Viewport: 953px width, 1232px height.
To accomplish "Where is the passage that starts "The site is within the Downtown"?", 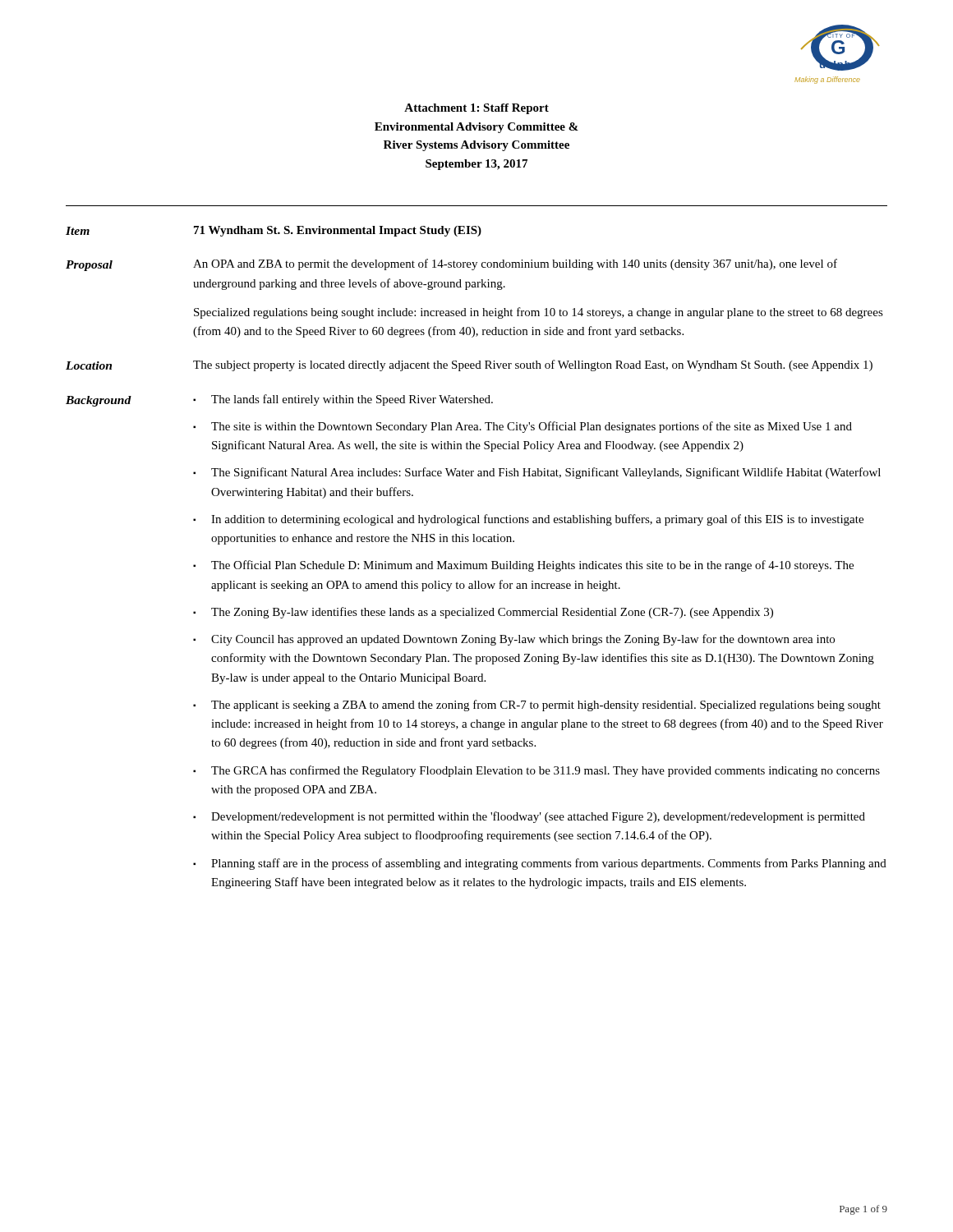I will click(x=549, y=436).
